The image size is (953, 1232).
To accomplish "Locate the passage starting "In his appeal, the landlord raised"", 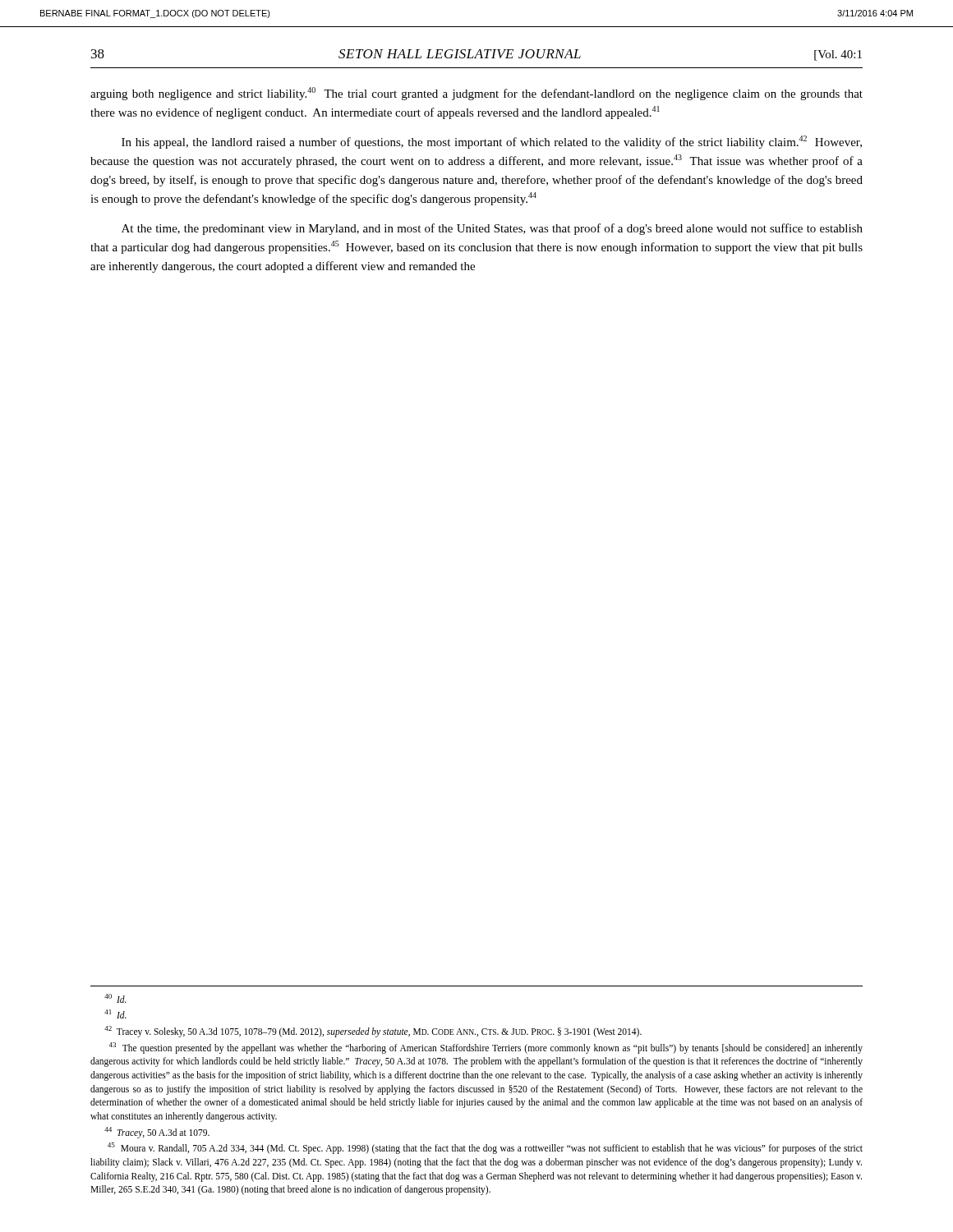I will [476, 169].
